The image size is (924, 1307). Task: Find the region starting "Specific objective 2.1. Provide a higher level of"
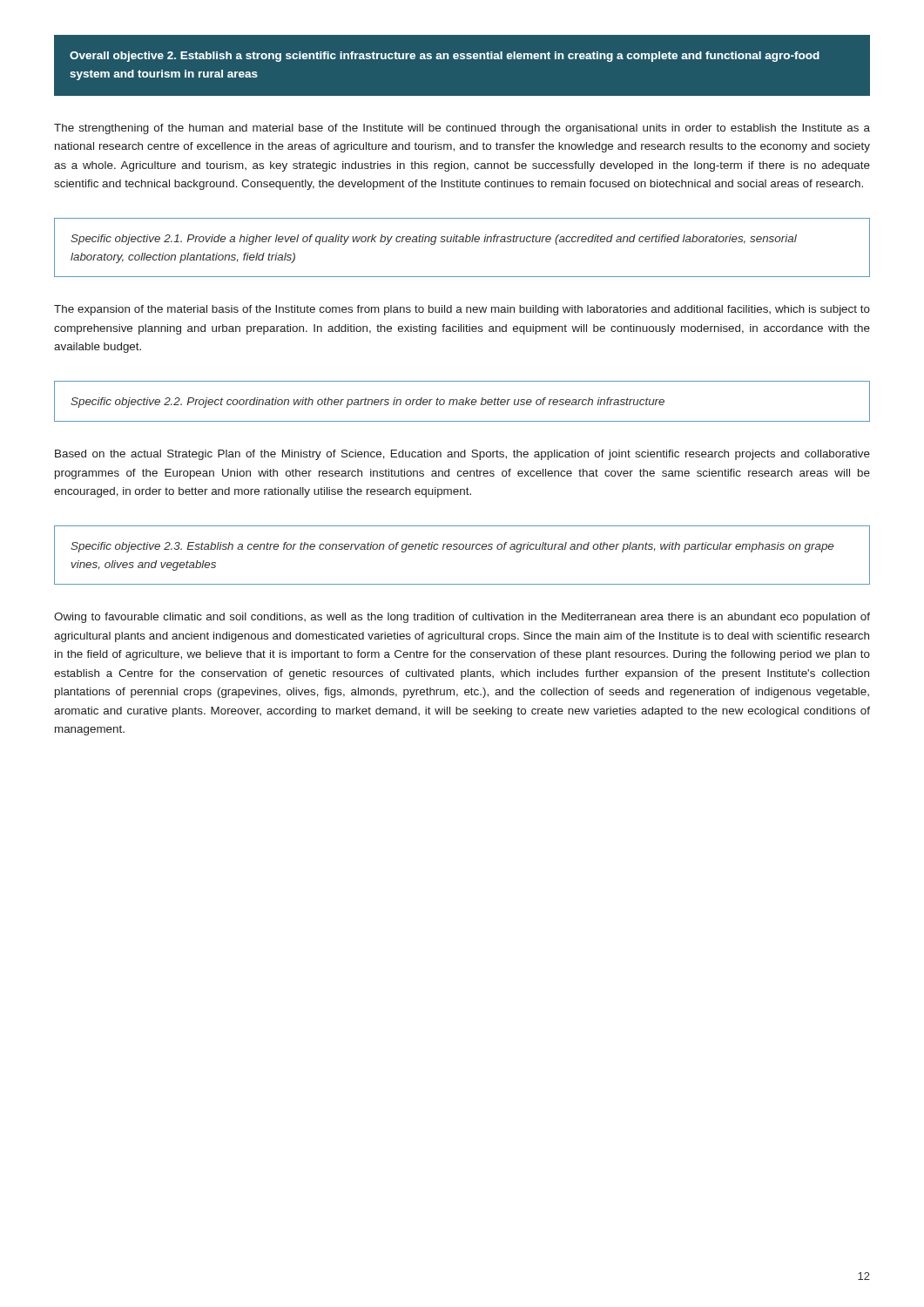(433, 247)
